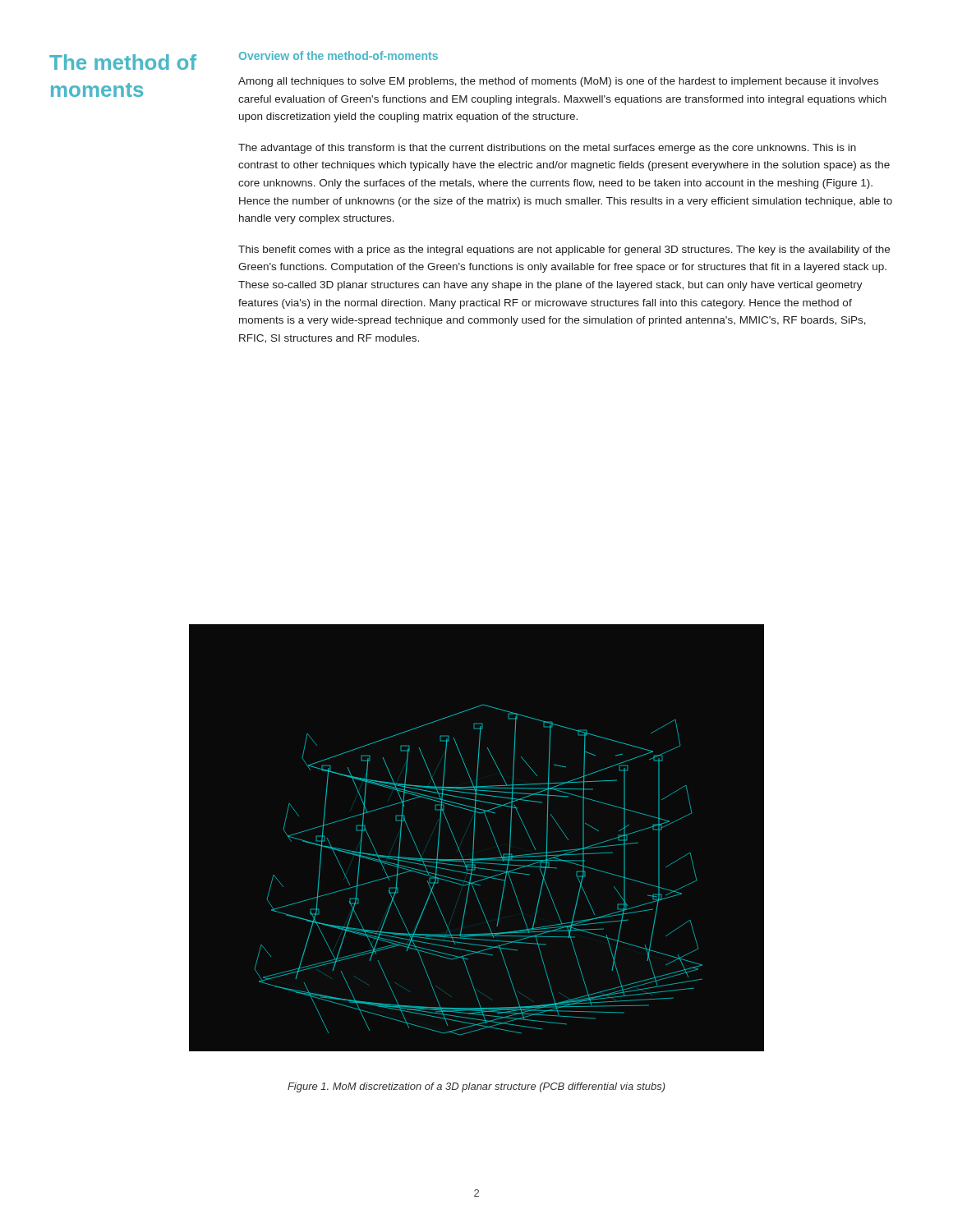
Task: Point to the region starting "Among all techniques to solve EM problems, the"
Action: pos(563,99)
